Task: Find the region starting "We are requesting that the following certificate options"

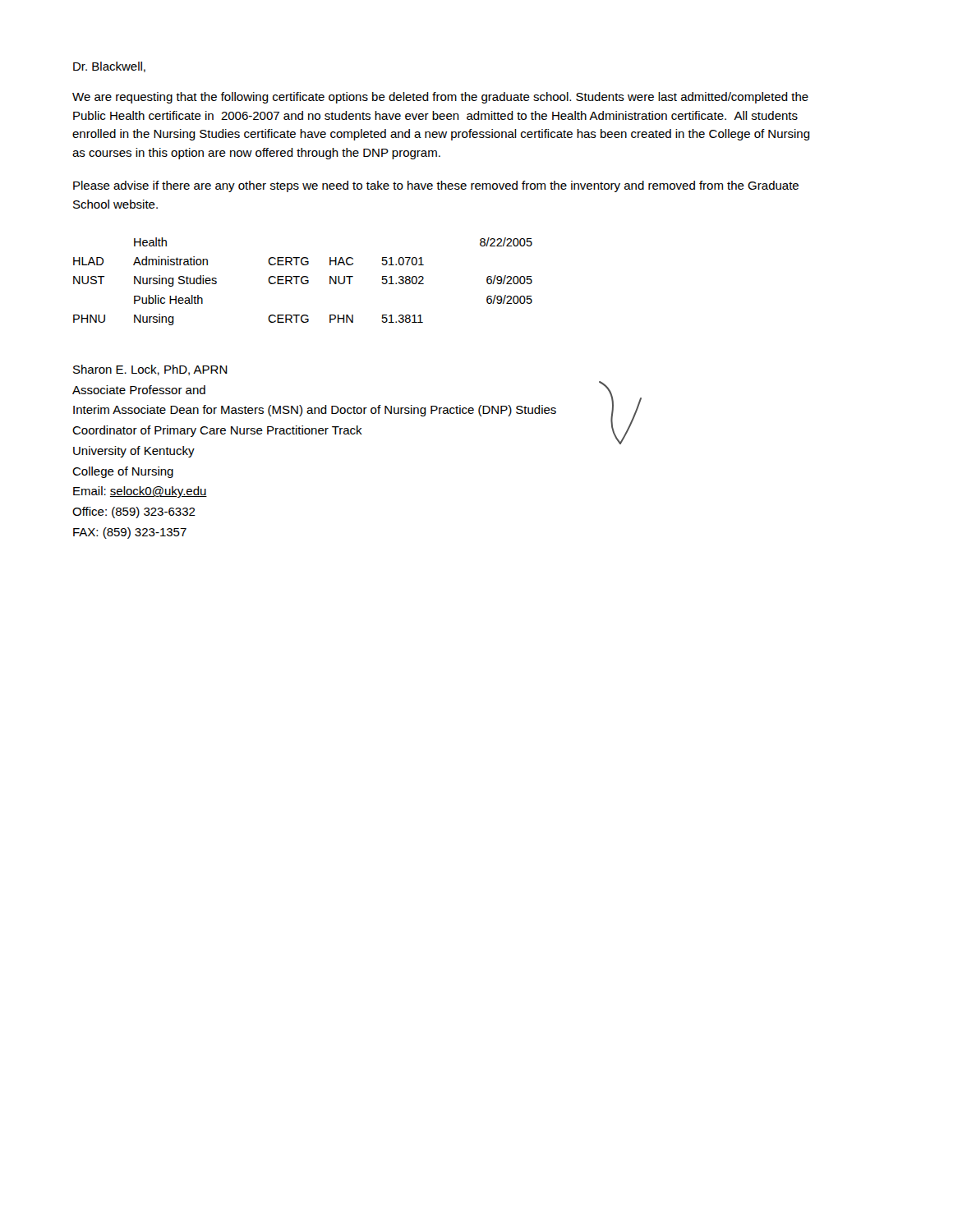Action: [x=441, y=124]
